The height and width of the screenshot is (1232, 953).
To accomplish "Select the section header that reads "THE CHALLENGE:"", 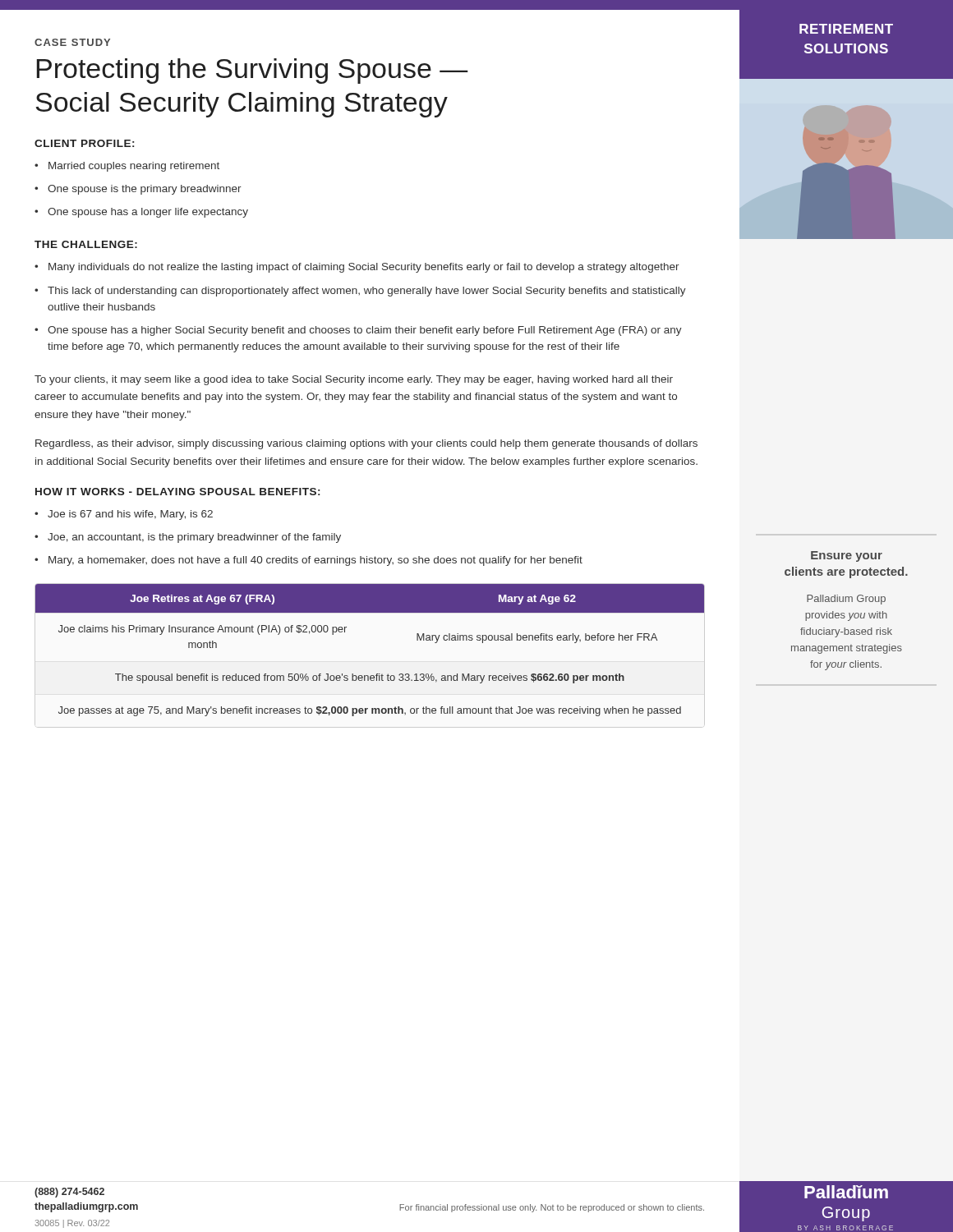I will pyautogui.click(x=86, y=245).
